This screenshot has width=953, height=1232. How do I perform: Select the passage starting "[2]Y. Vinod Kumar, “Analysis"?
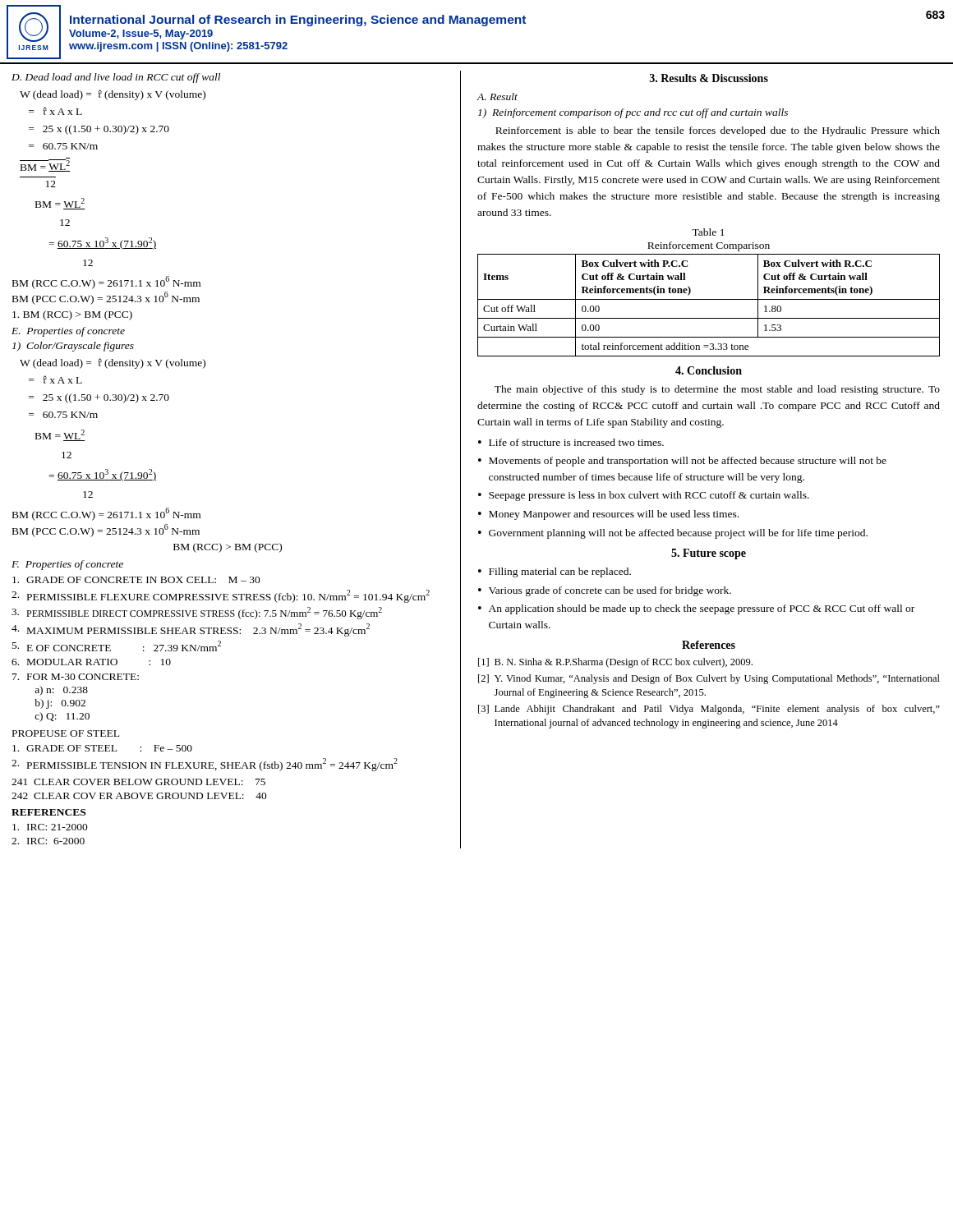709,686
